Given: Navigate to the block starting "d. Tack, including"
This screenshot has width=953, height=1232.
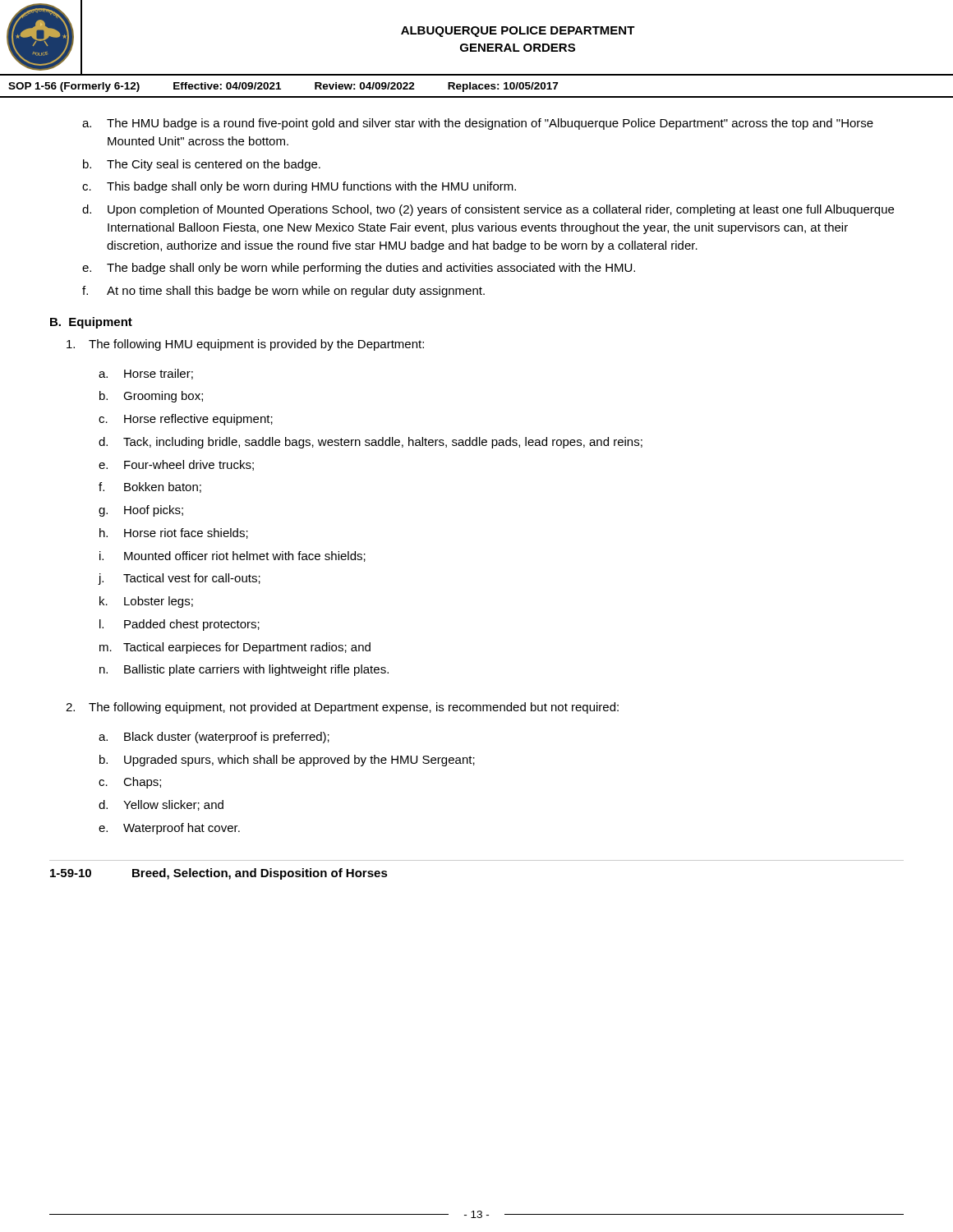Looking at the screenshot, I should (x=501, y=442).
